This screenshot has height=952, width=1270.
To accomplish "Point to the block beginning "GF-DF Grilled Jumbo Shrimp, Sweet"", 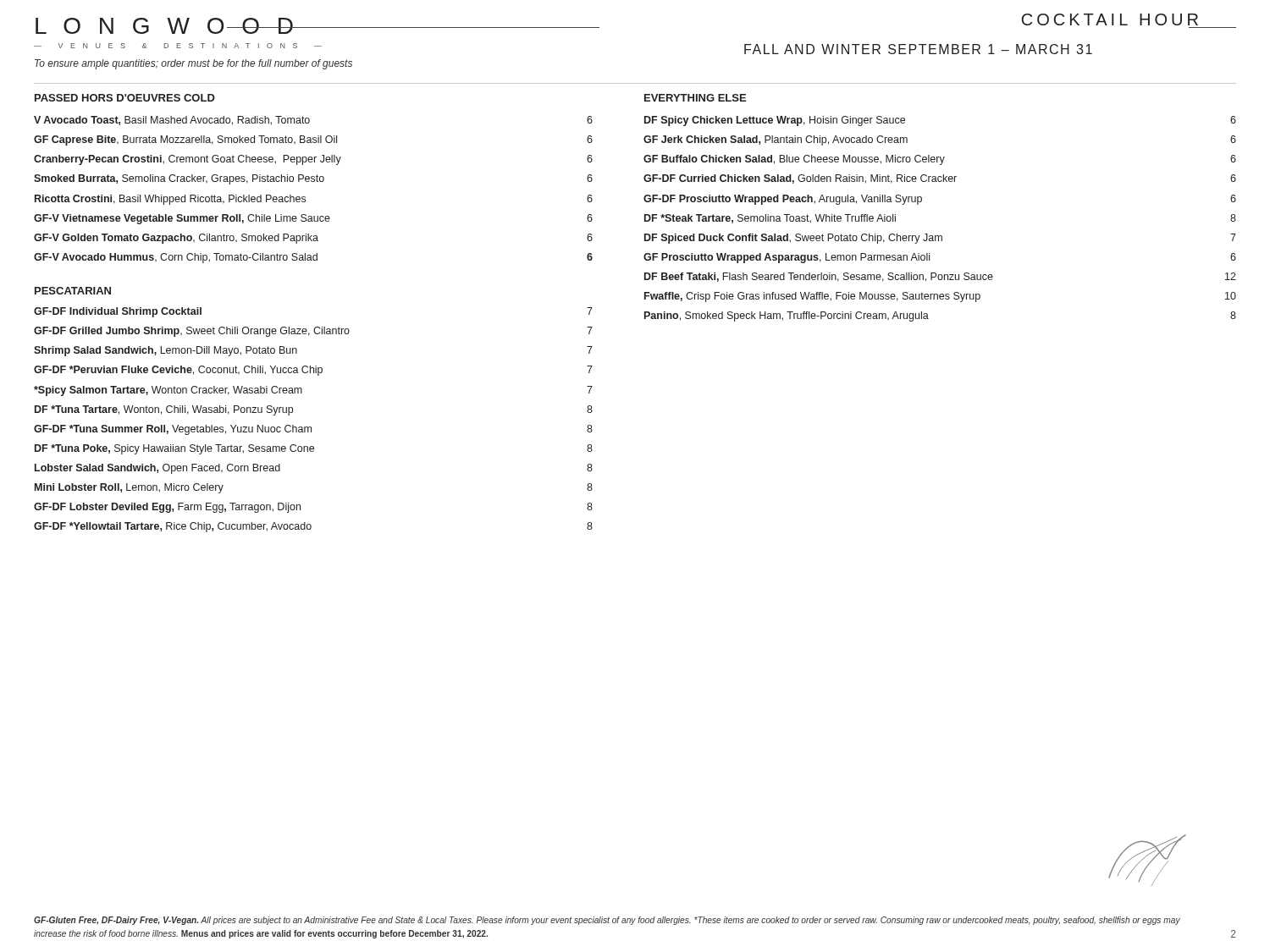I will click(313, 331).
